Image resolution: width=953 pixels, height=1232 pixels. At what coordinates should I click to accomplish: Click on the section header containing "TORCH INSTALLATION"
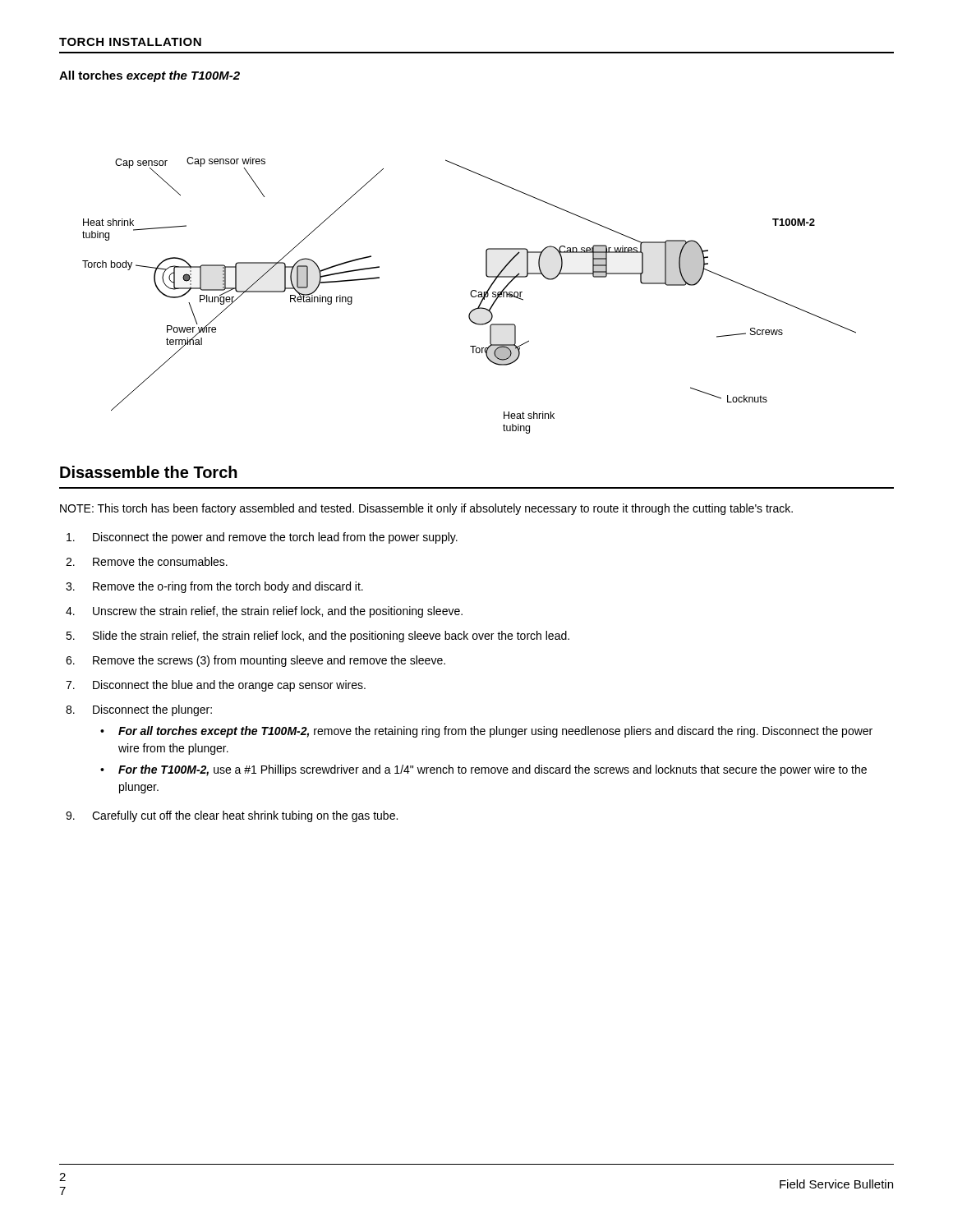[x=131, y=41]
